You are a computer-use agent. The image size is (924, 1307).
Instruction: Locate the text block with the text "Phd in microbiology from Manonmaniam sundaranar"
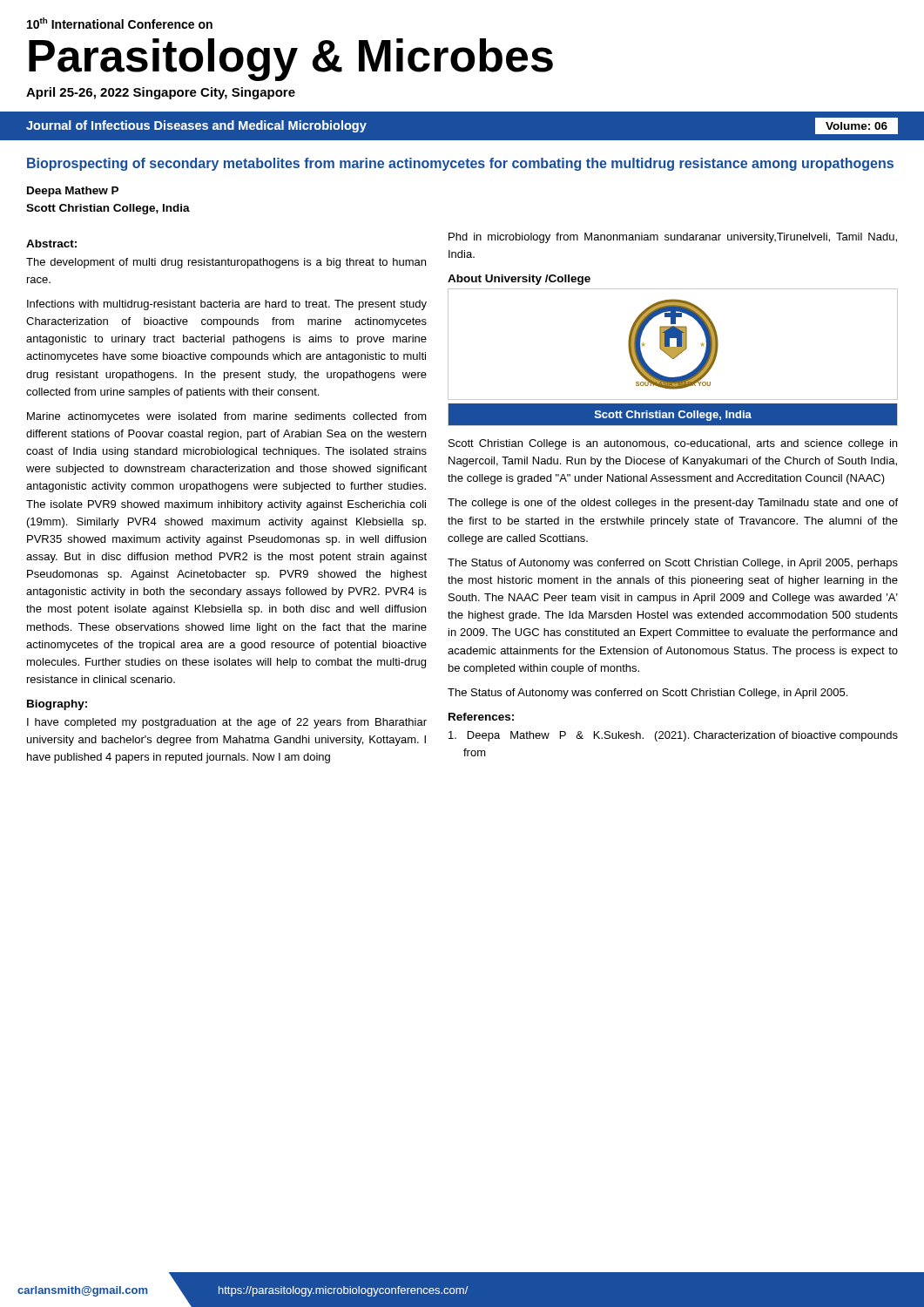point(673,245)
